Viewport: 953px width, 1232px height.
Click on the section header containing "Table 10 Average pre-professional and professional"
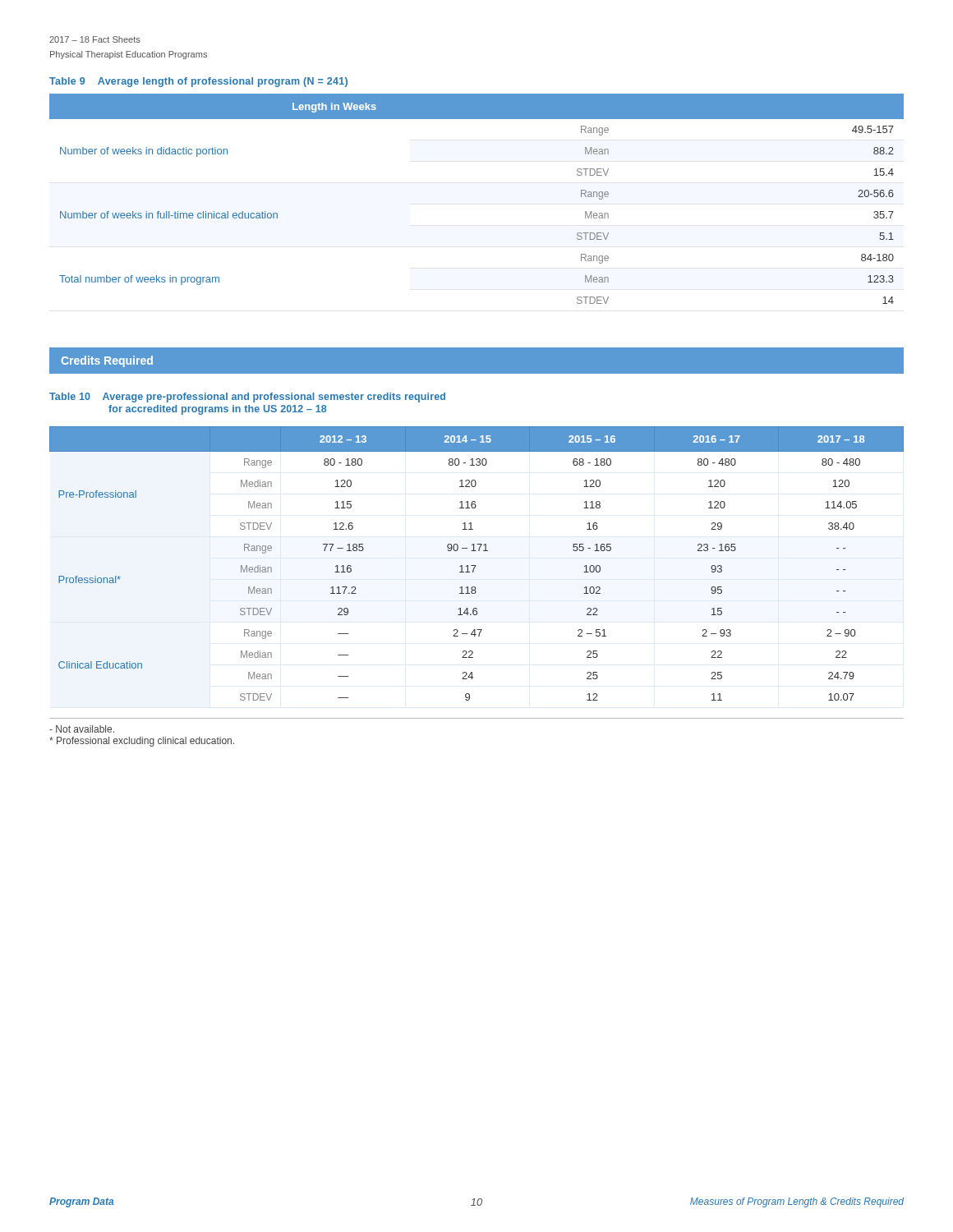tap(248, 403)
